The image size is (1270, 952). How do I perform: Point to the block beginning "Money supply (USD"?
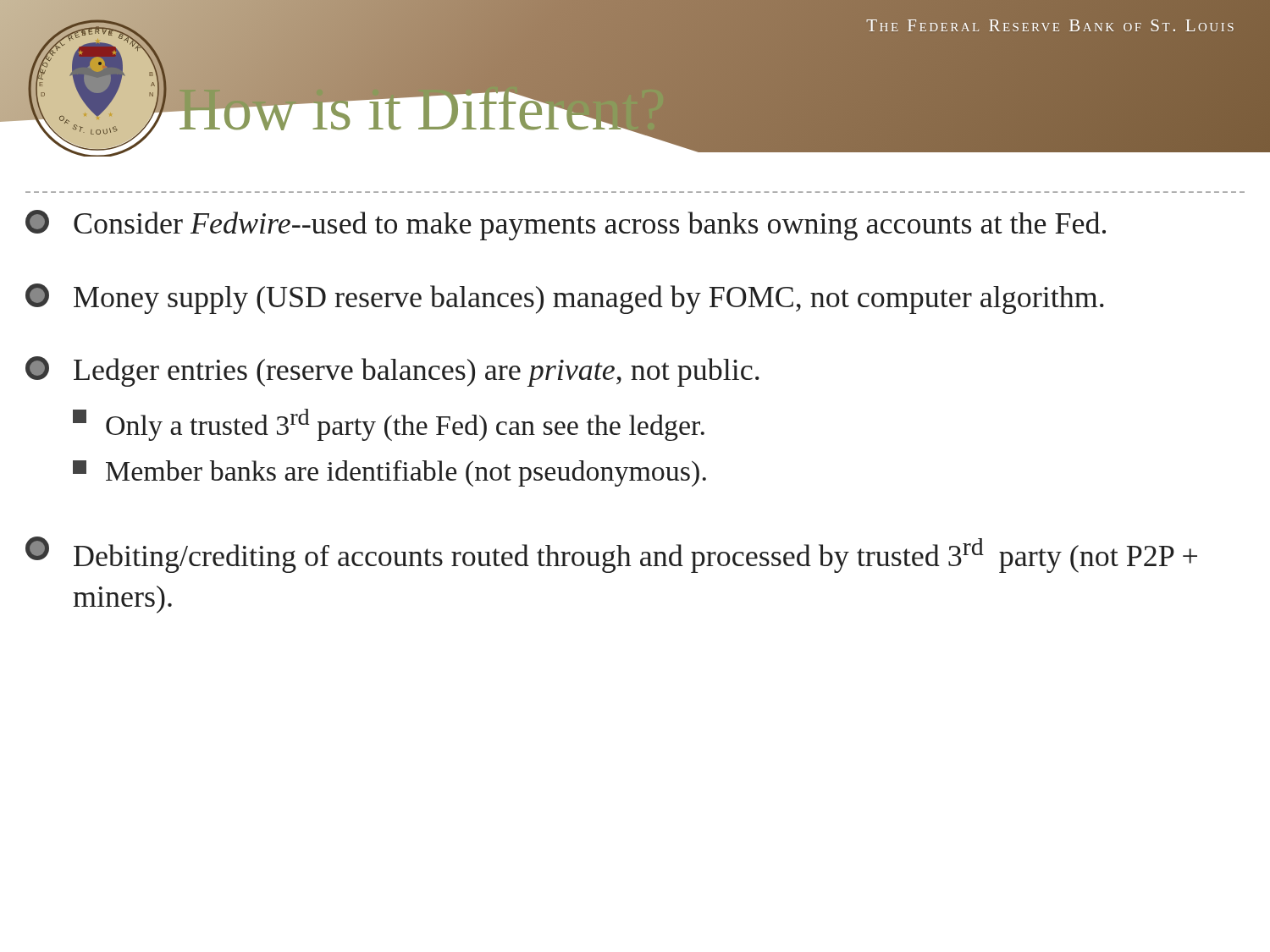pos(631,297)
